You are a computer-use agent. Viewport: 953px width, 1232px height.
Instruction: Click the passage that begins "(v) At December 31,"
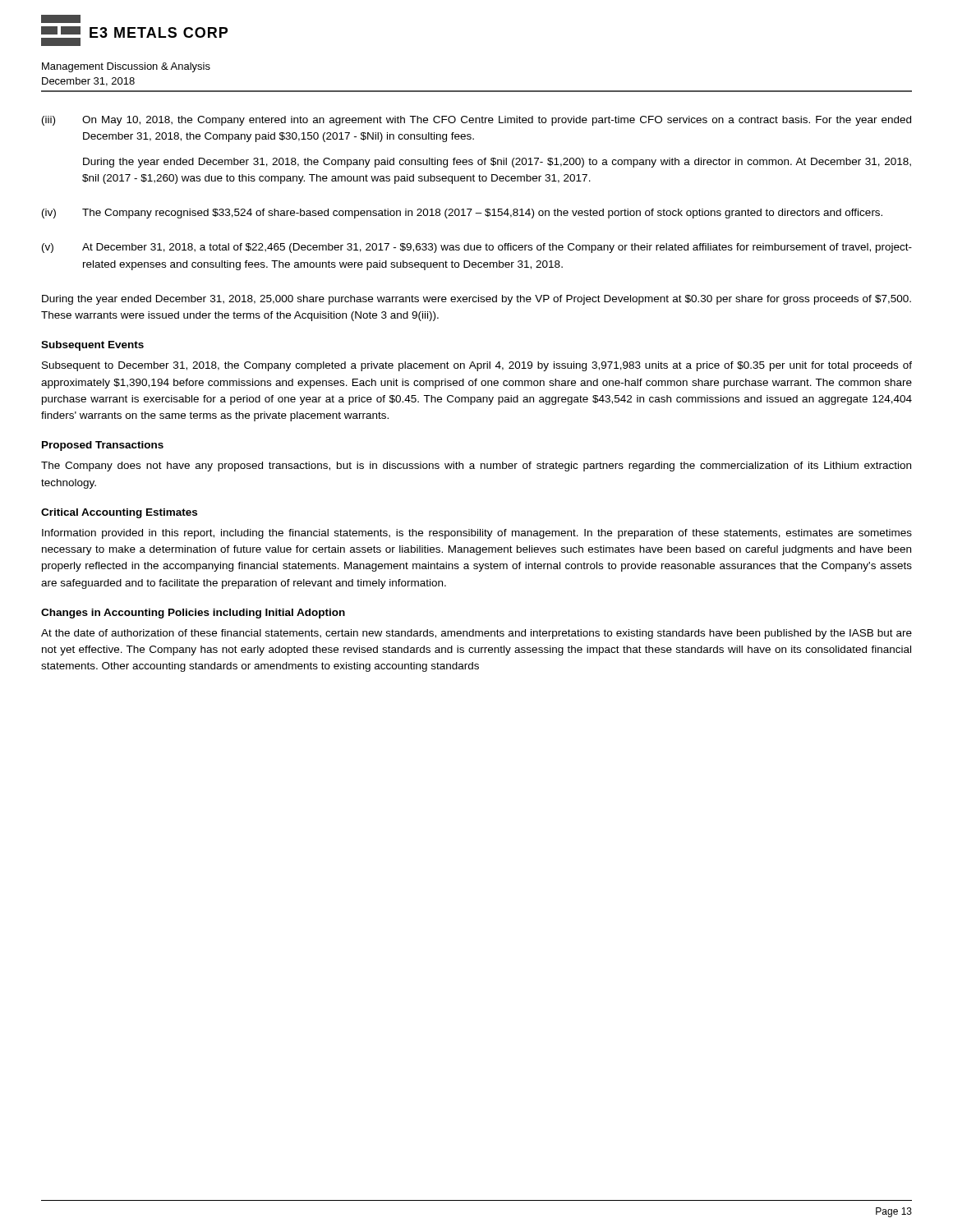[476, 260]
